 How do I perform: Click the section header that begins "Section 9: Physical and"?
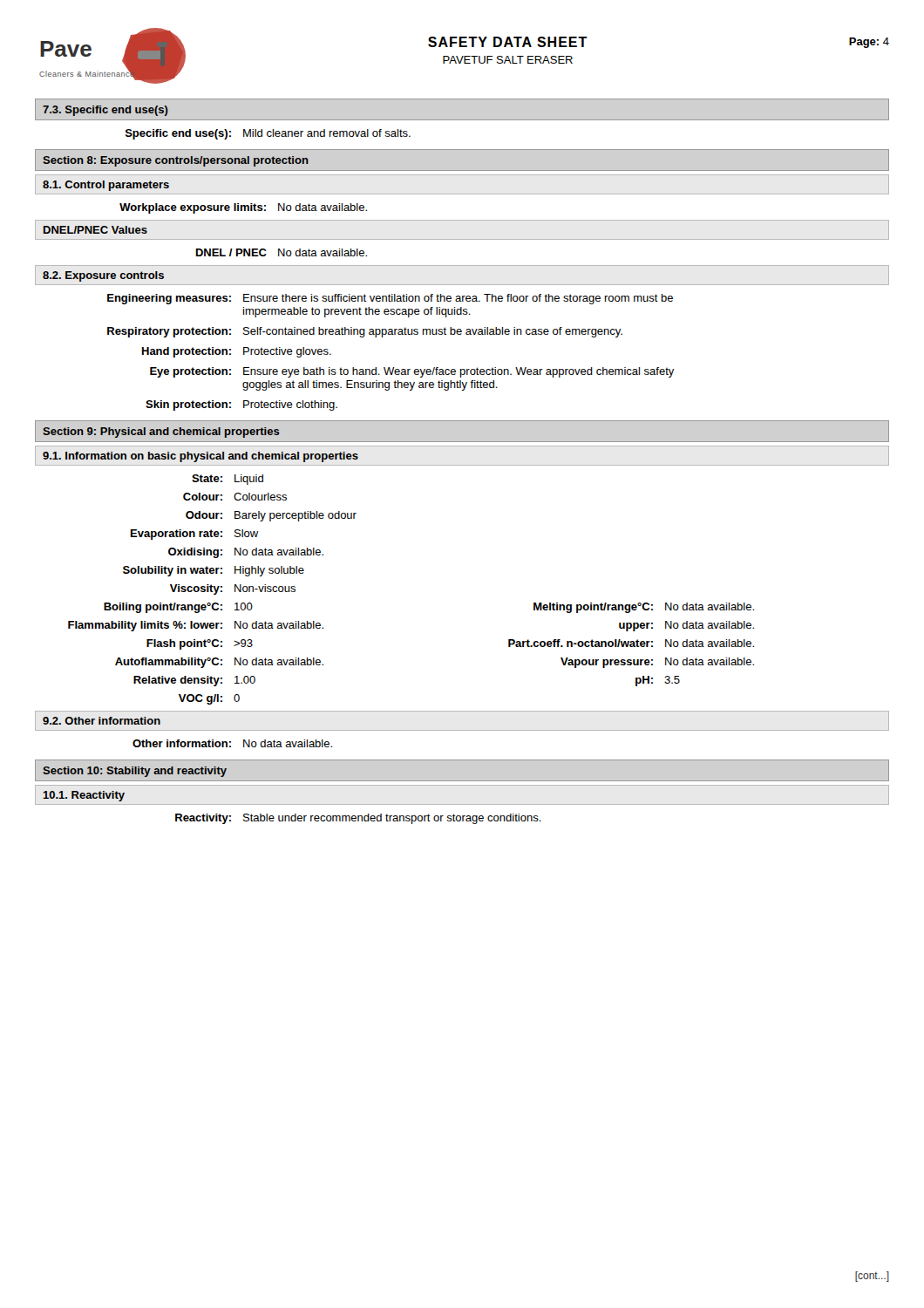pos(161,431)
